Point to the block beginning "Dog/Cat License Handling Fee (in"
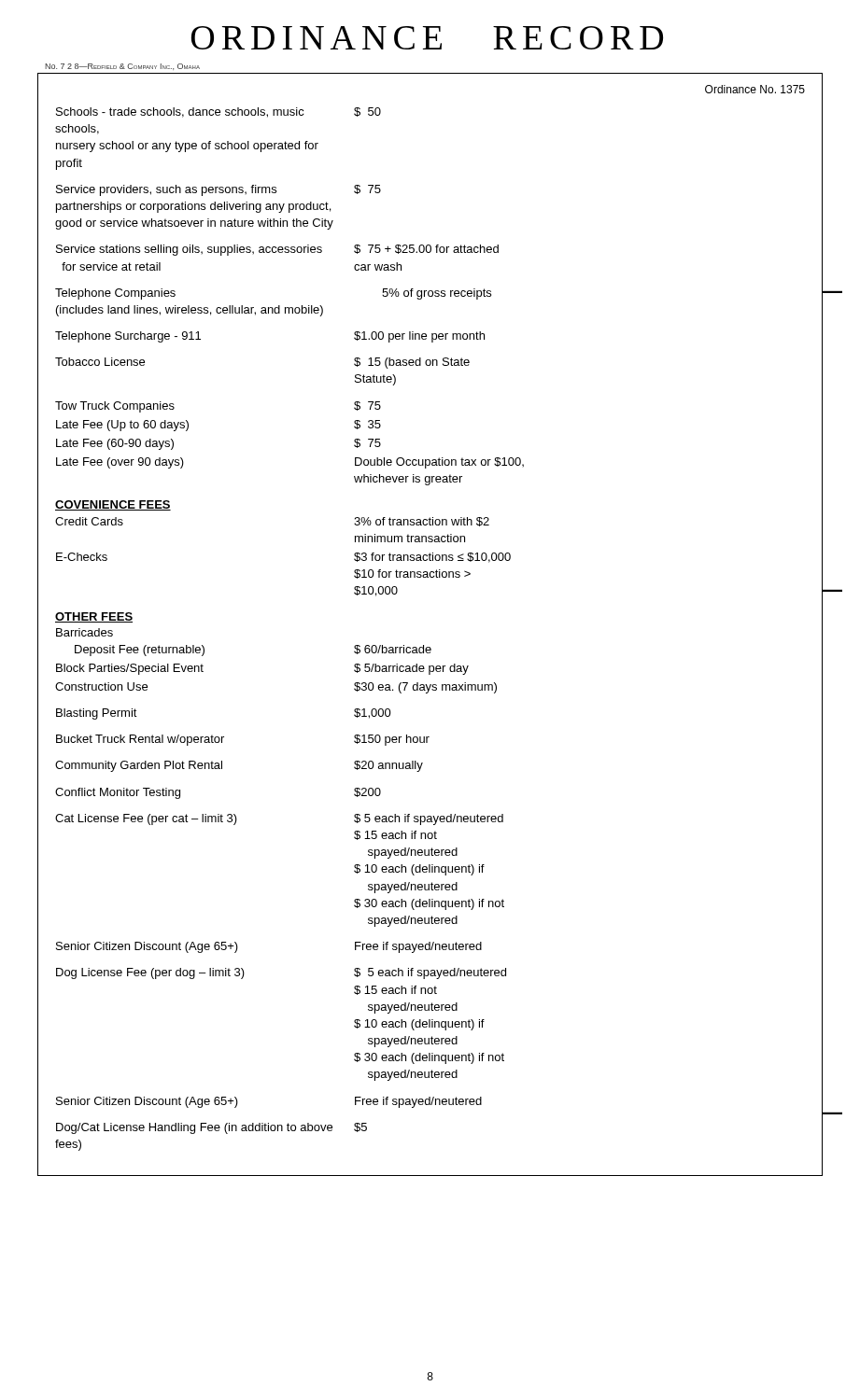Image resolution: width=860 pixels, height=1400 pixels. click(211, 1128)
